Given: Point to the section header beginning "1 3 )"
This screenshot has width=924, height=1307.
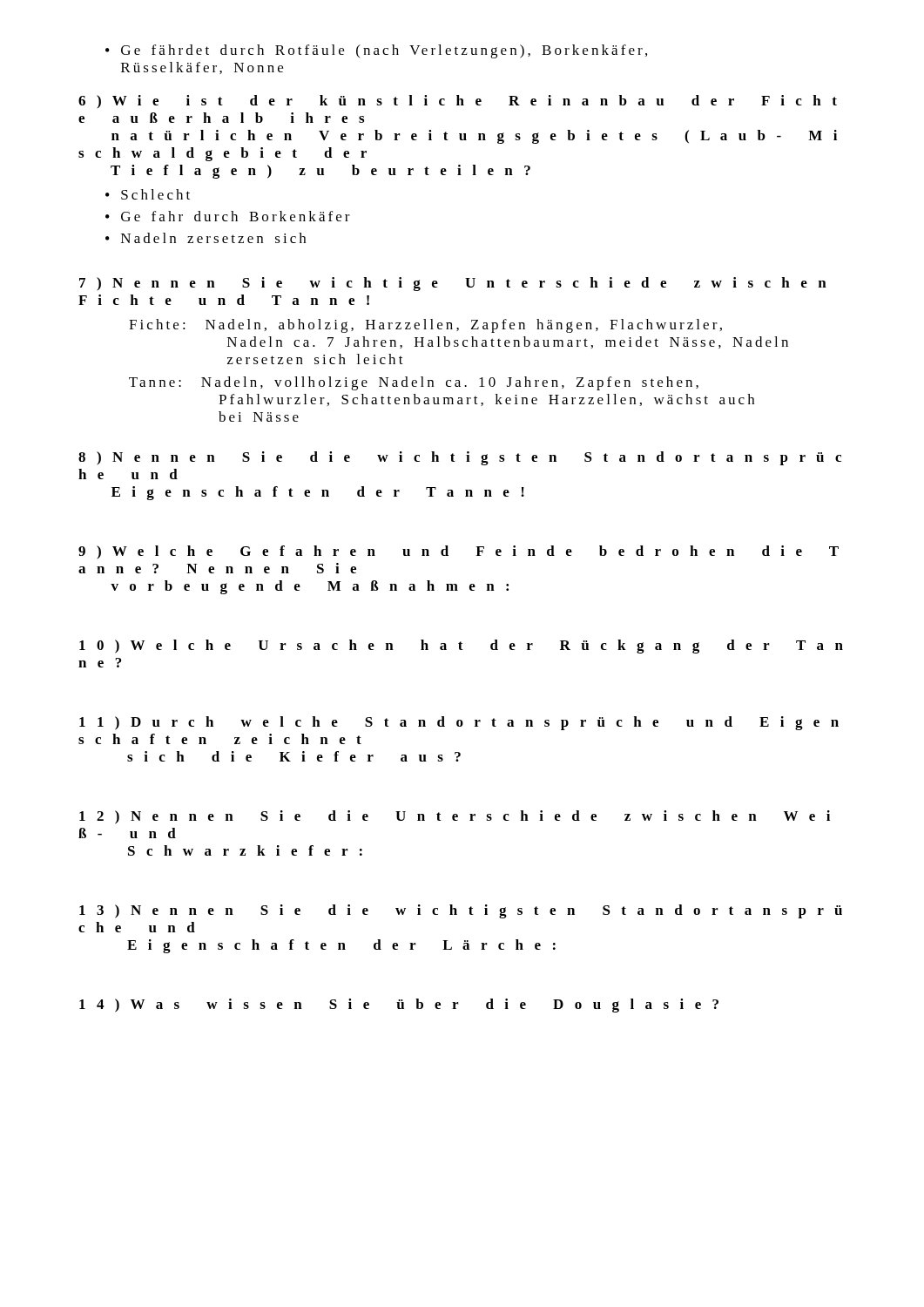Looking at the screenshot, I should [155, 911].
